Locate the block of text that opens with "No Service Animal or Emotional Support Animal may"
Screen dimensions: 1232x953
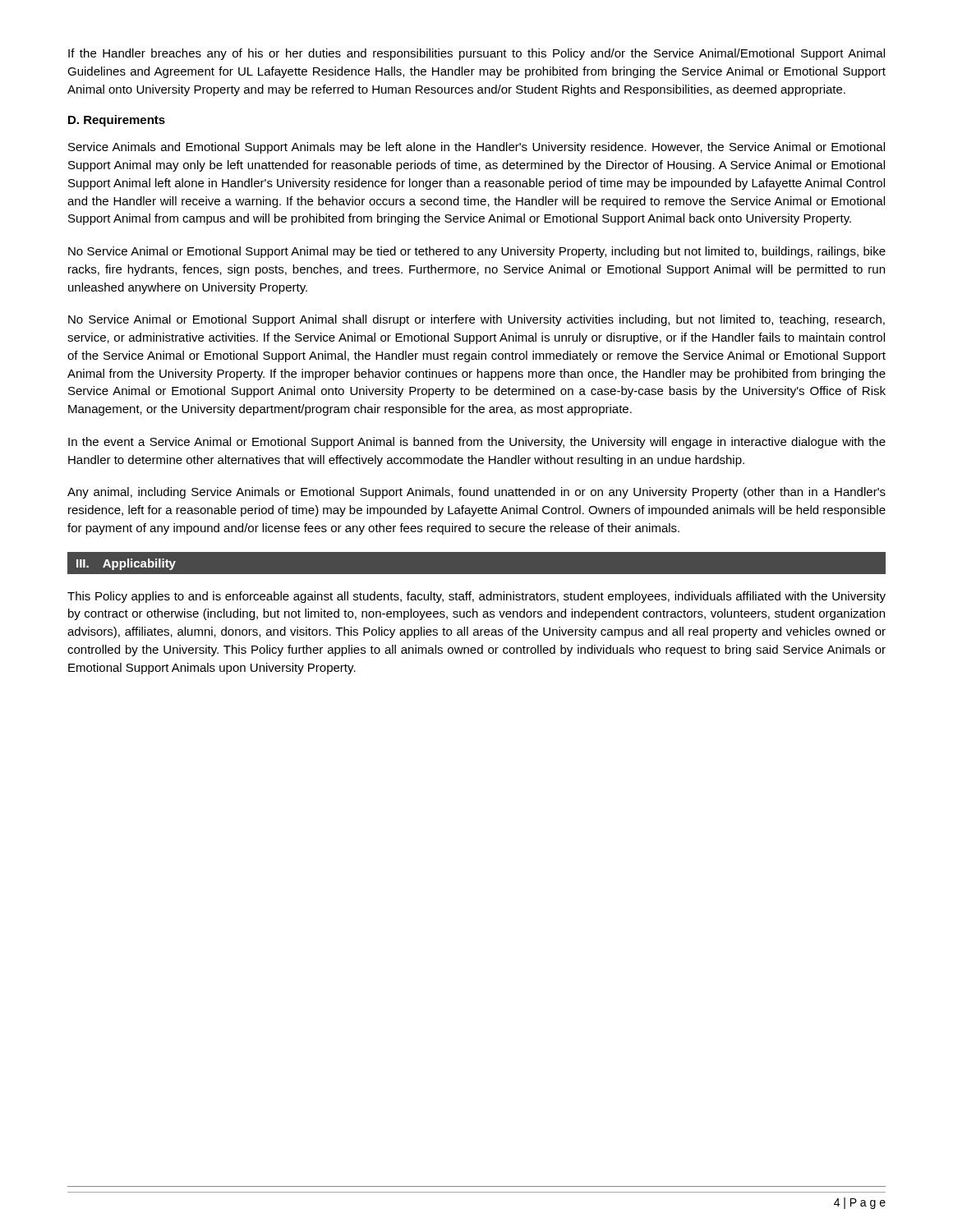pos(476,269)
